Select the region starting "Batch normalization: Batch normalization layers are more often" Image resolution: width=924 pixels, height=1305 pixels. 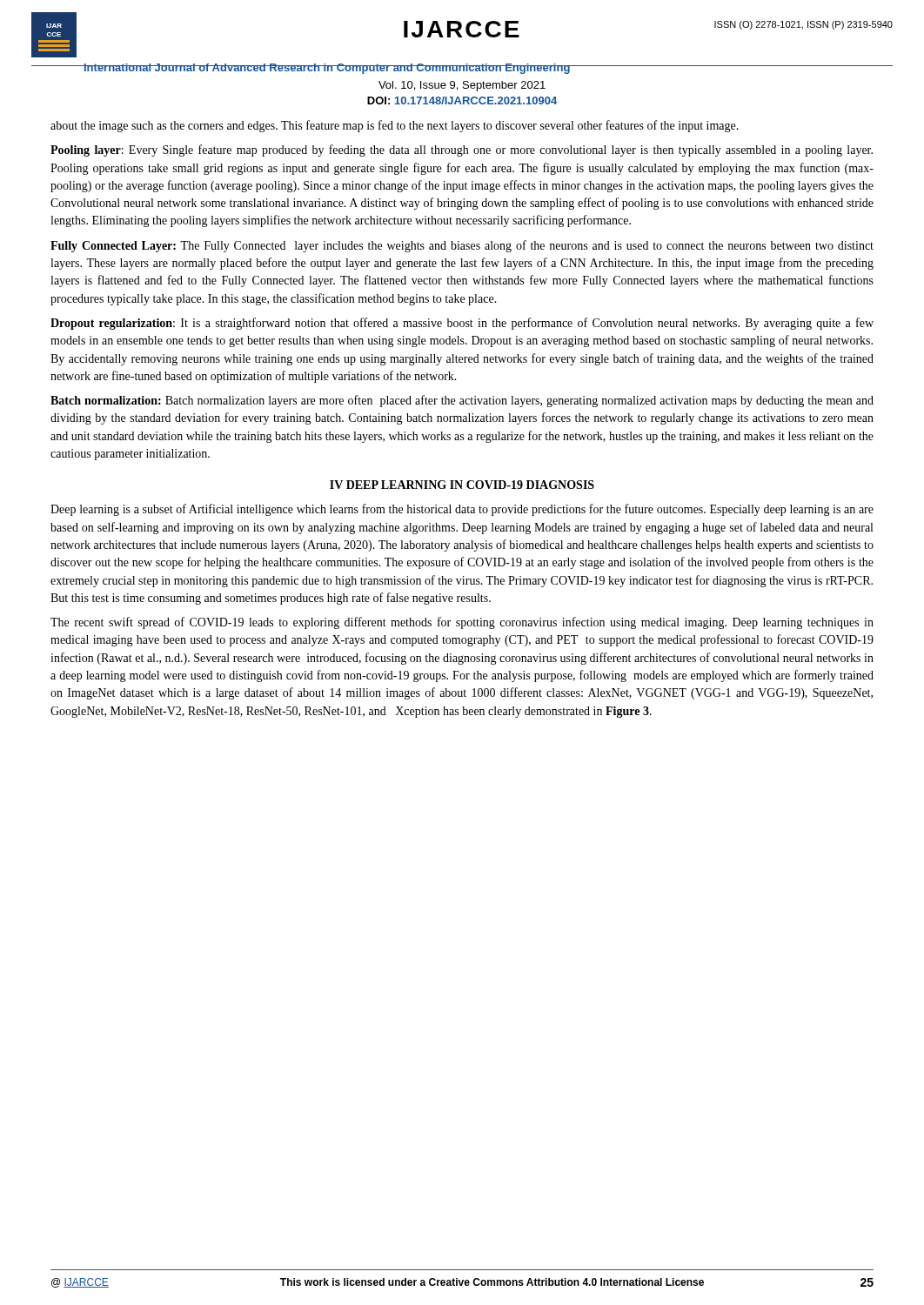tap(462, 428)
